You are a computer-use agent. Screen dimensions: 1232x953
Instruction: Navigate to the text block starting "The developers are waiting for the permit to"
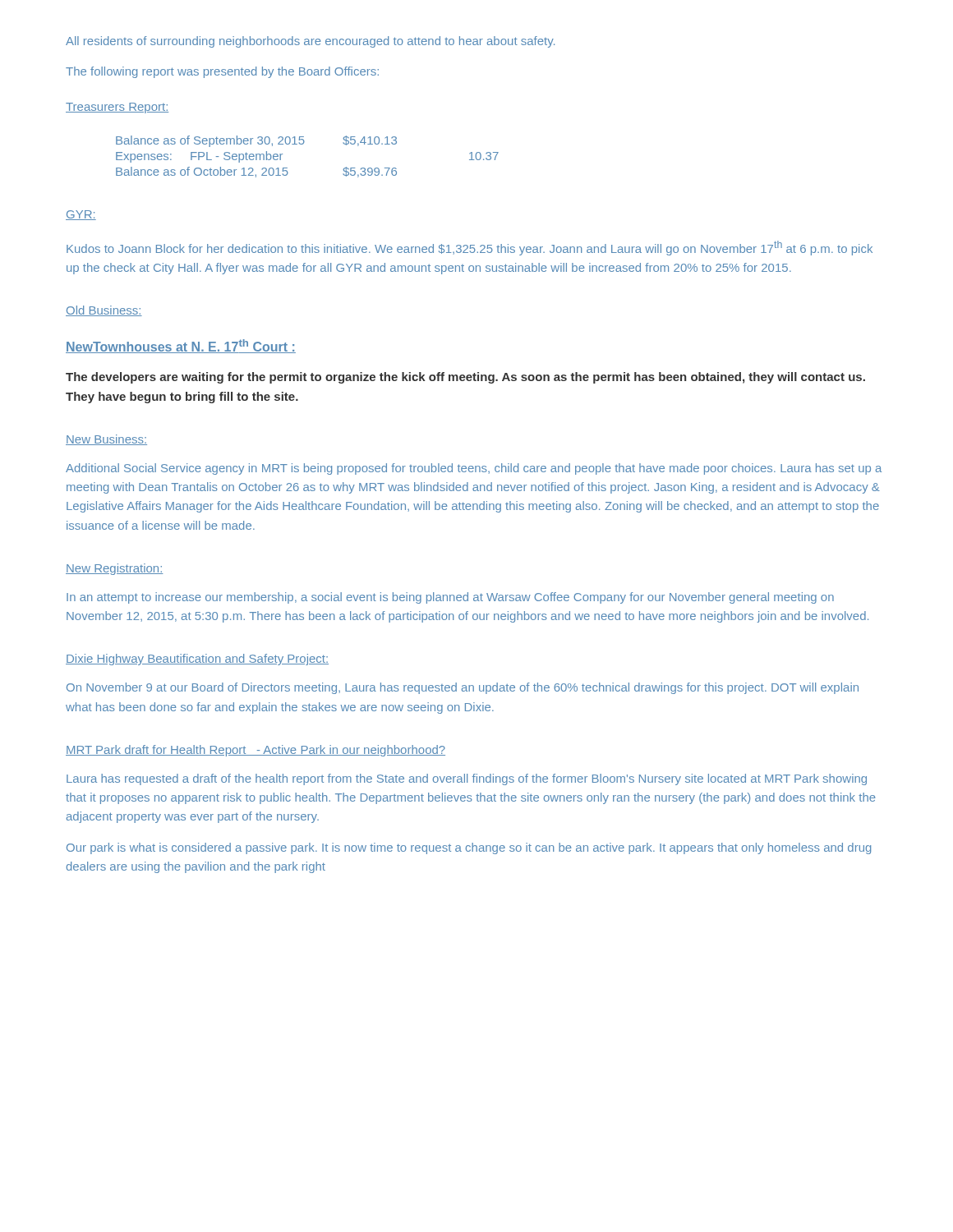point(466,386)
